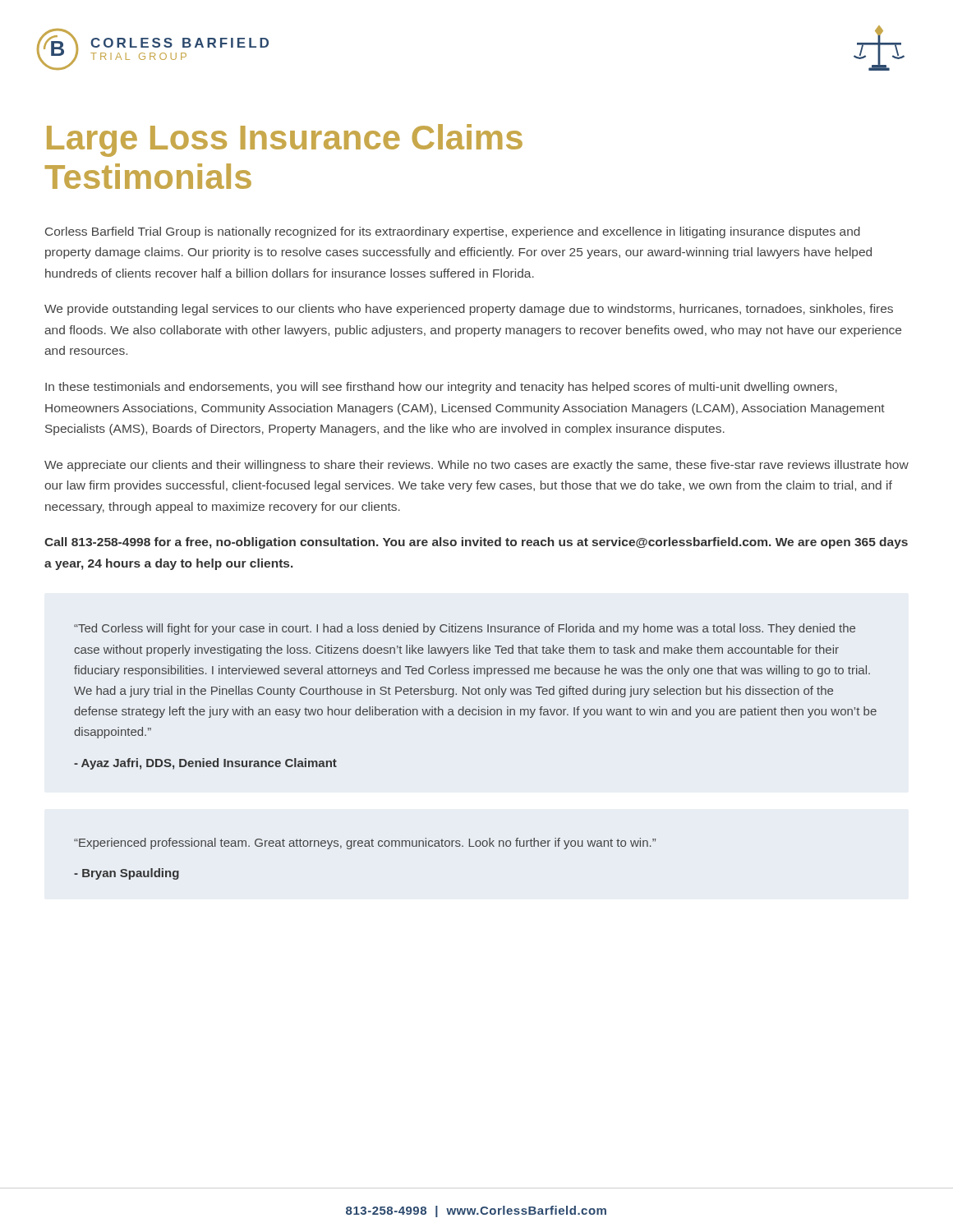Screen dimensions: 1232x953
Task: Locate the region starting "“Ted Corless will fight for your case"
Action: click(x=476, y=694)
